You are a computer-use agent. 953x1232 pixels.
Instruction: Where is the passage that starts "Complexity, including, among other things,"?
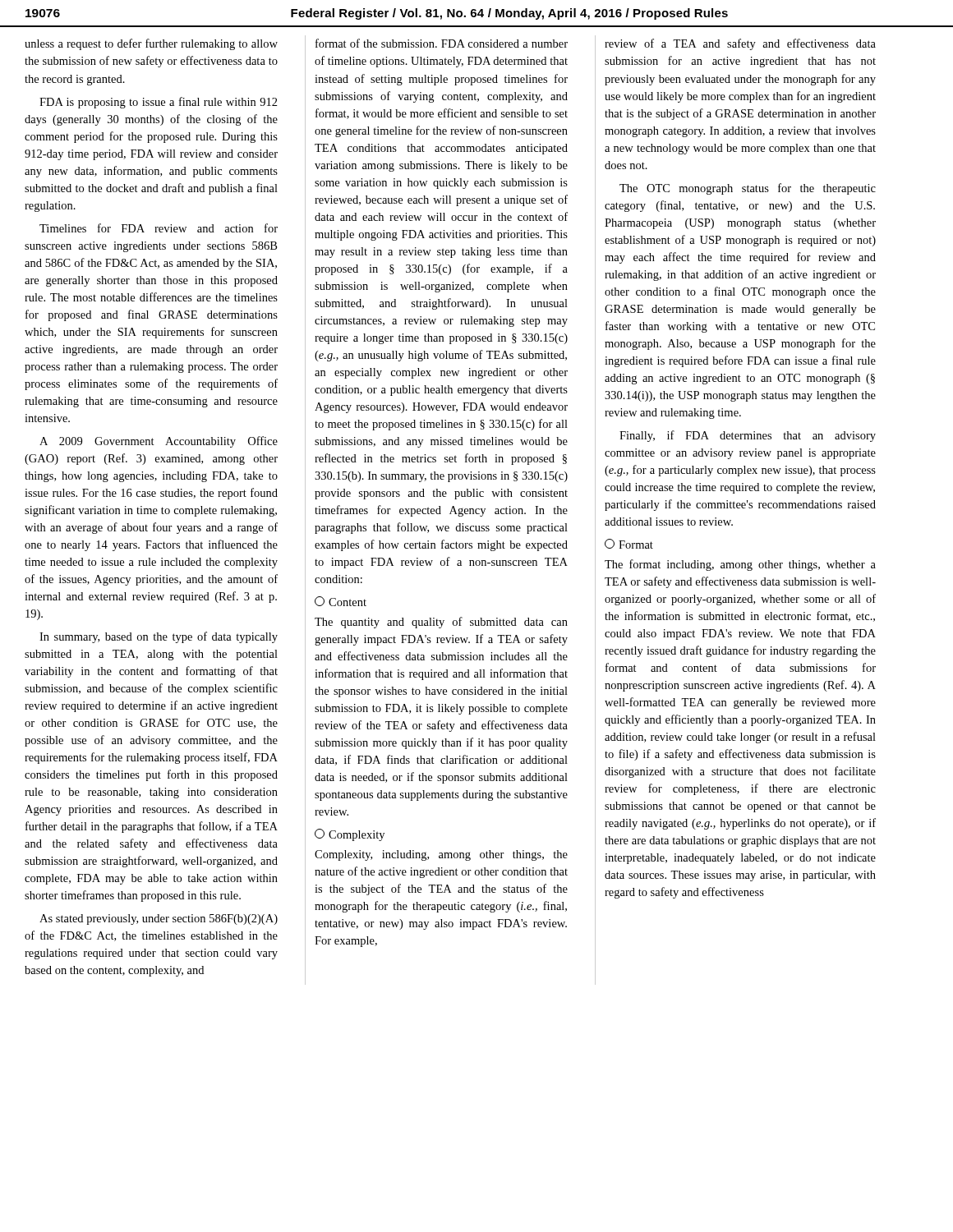[x=441, y=898]
